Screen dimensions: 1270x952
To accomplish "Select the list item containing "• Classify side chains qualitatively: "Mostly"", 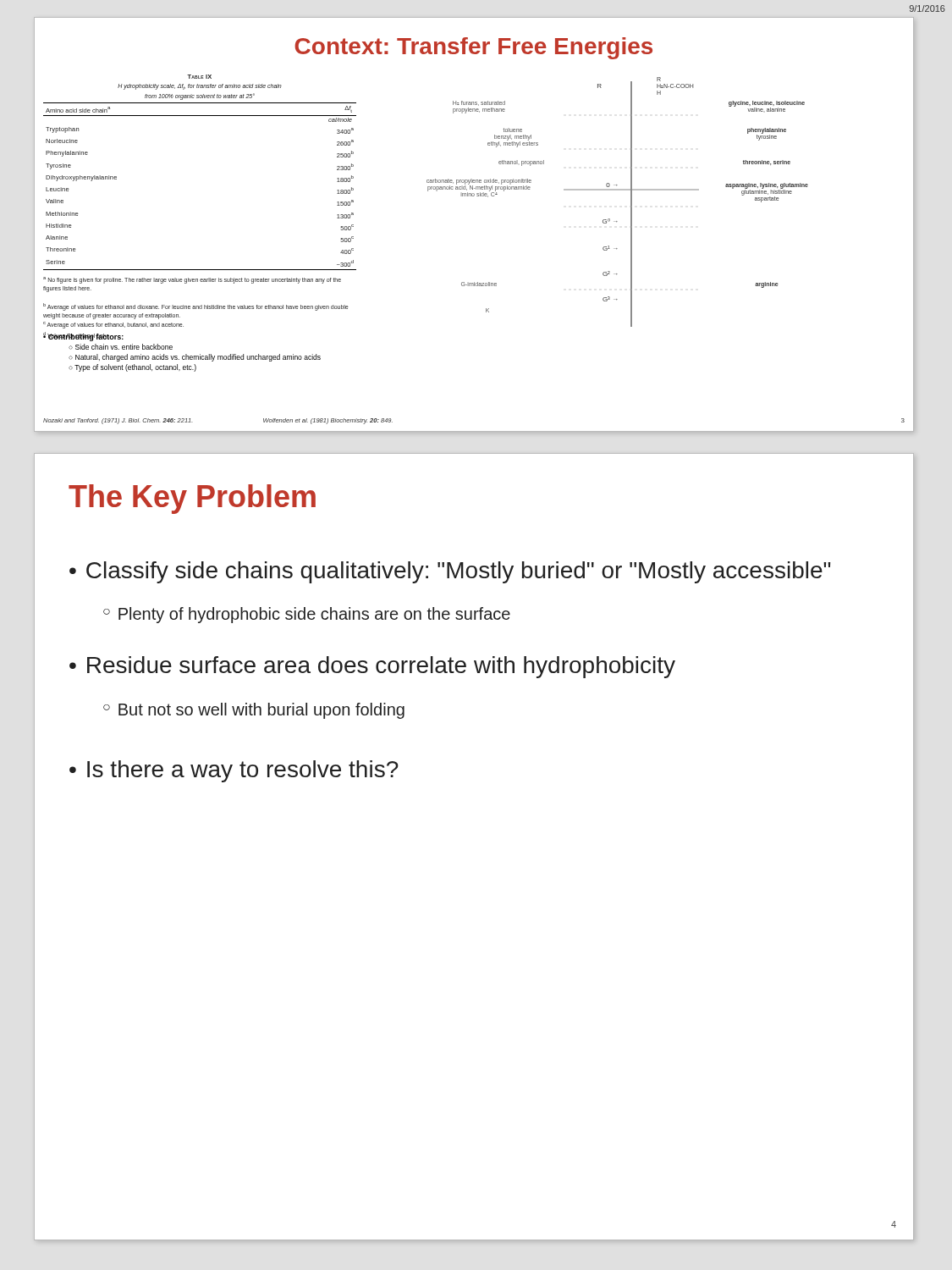I will [474, 571].
